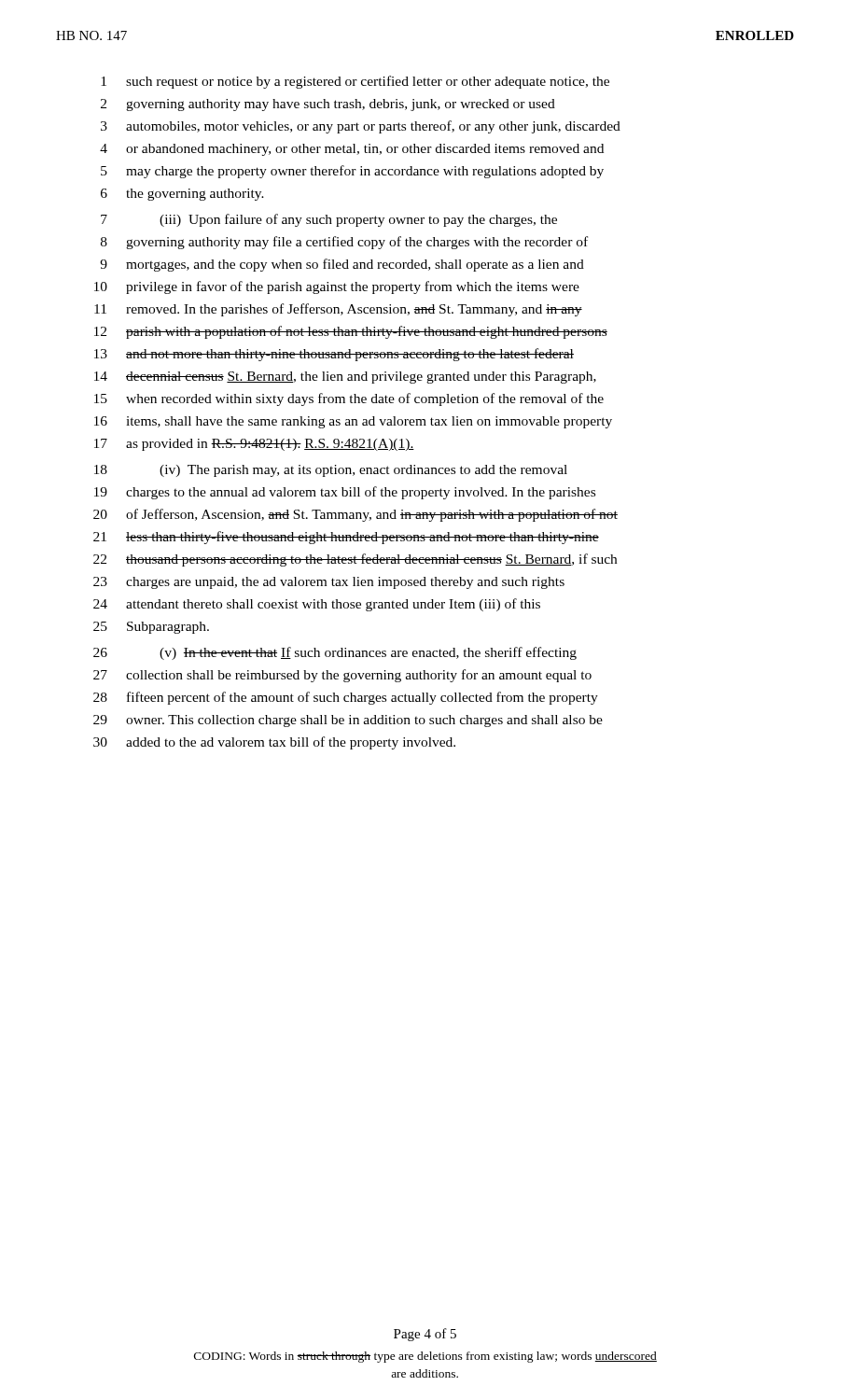Find the element starting "26 (v) In the event that"
The height and width of the screenshot is (1400, 850).
(x=425, y=698)
